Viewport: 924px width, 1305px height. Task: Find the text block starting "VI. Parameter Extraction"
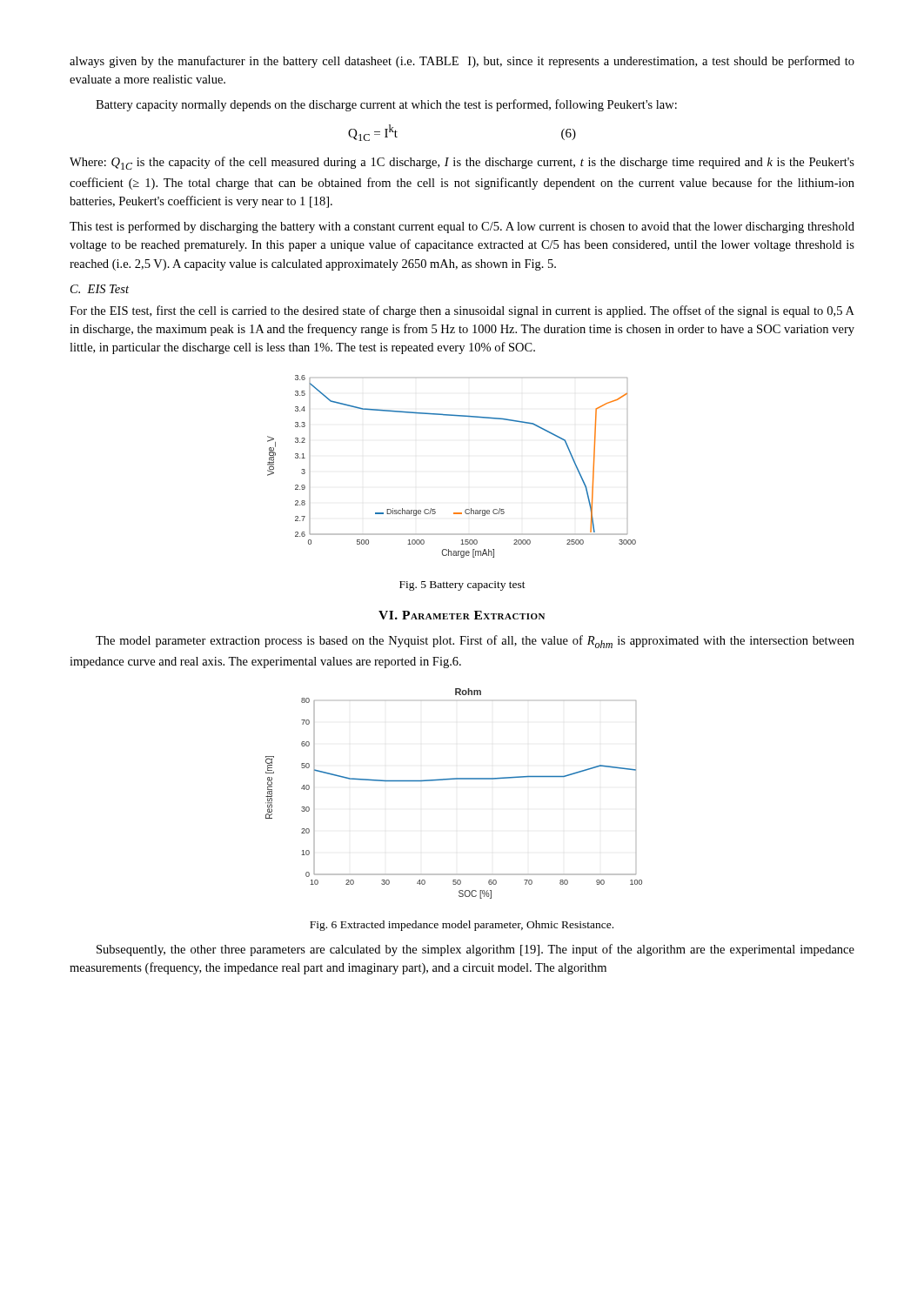pyautogui.click(x=462, y=614)
